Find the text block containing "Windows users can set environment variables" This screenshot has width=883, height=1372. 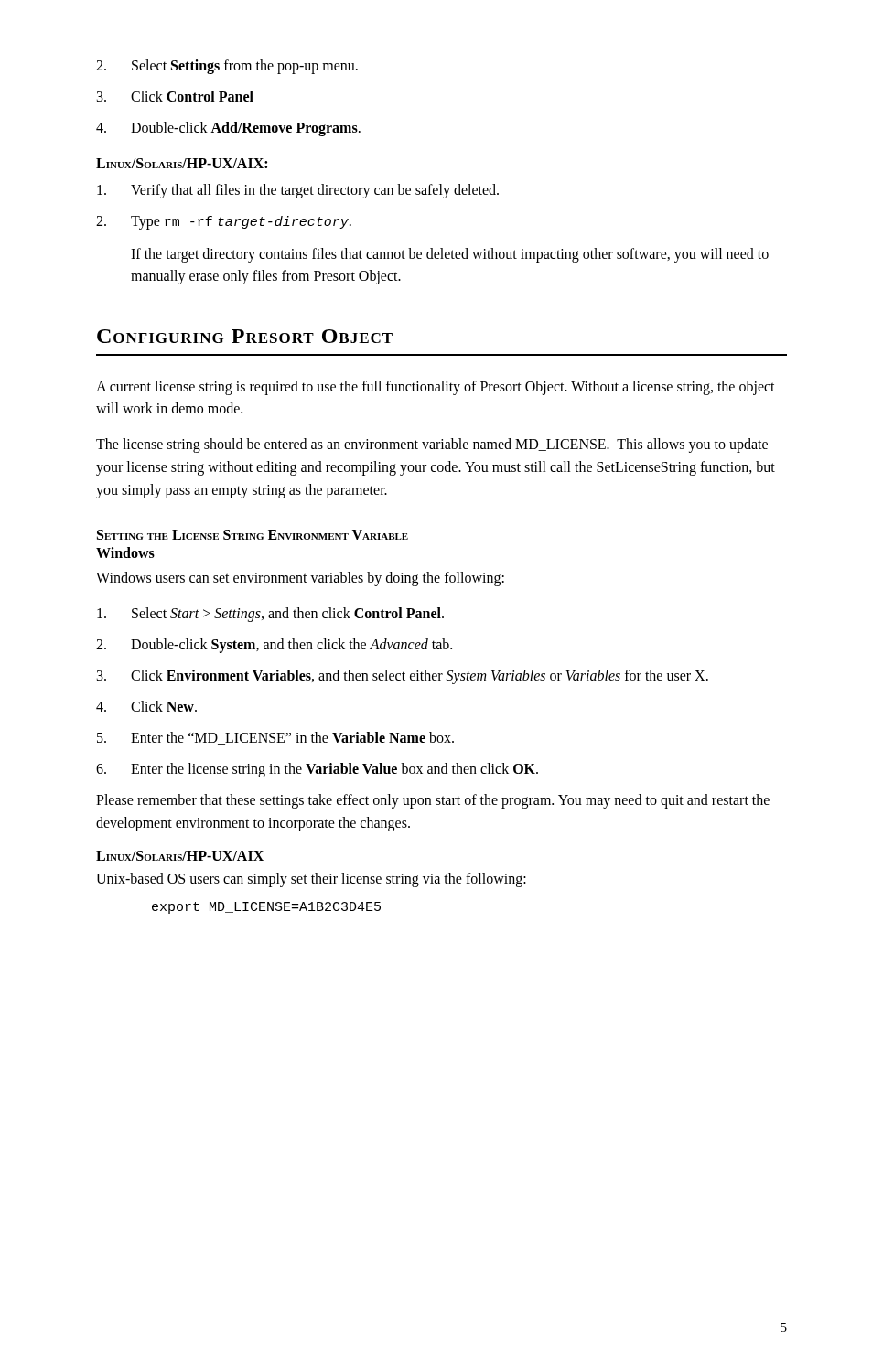[300, 578]
